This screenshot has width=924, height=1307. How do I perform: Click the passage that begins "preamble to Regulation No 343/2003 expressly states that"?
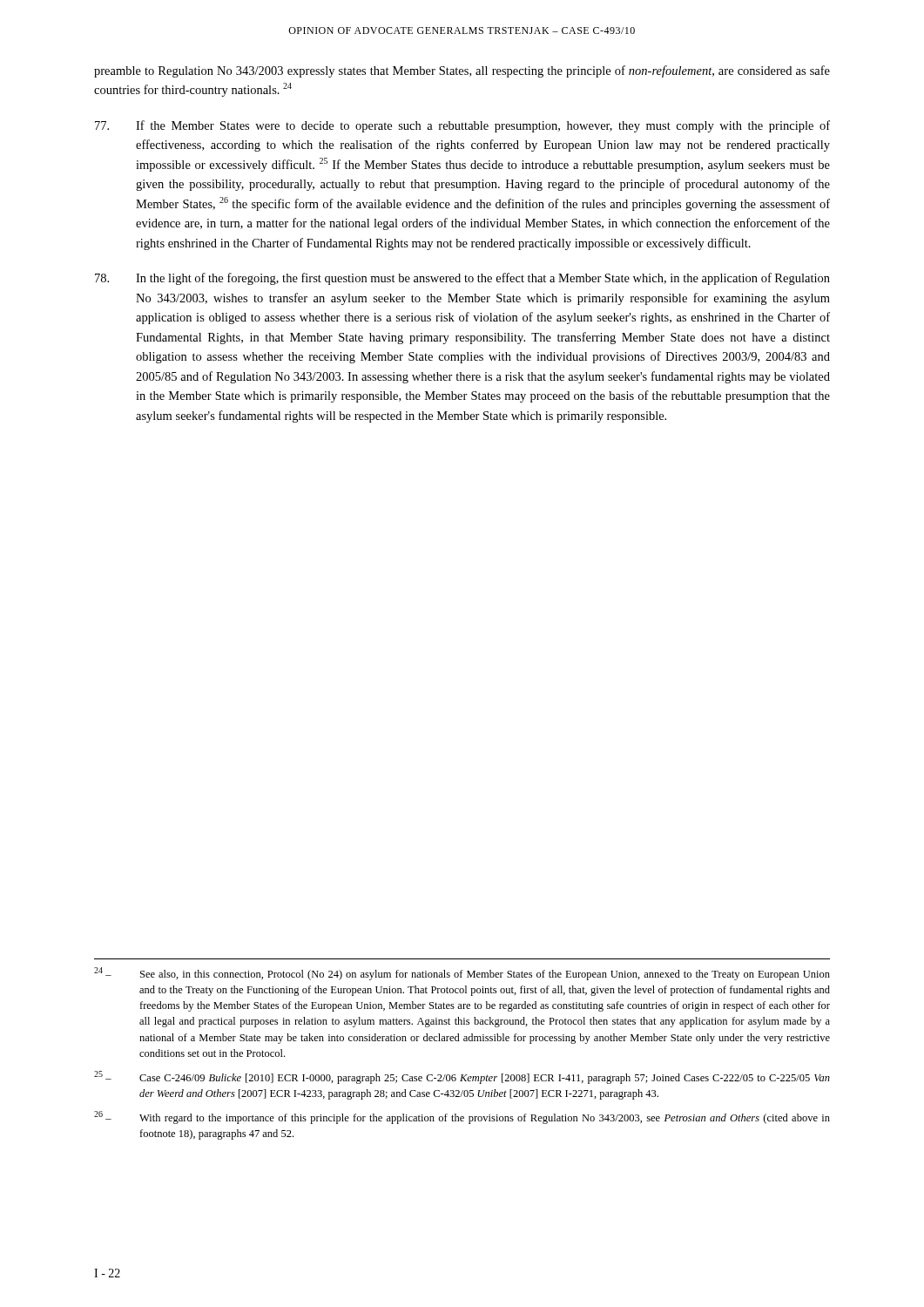pos(462,80)
